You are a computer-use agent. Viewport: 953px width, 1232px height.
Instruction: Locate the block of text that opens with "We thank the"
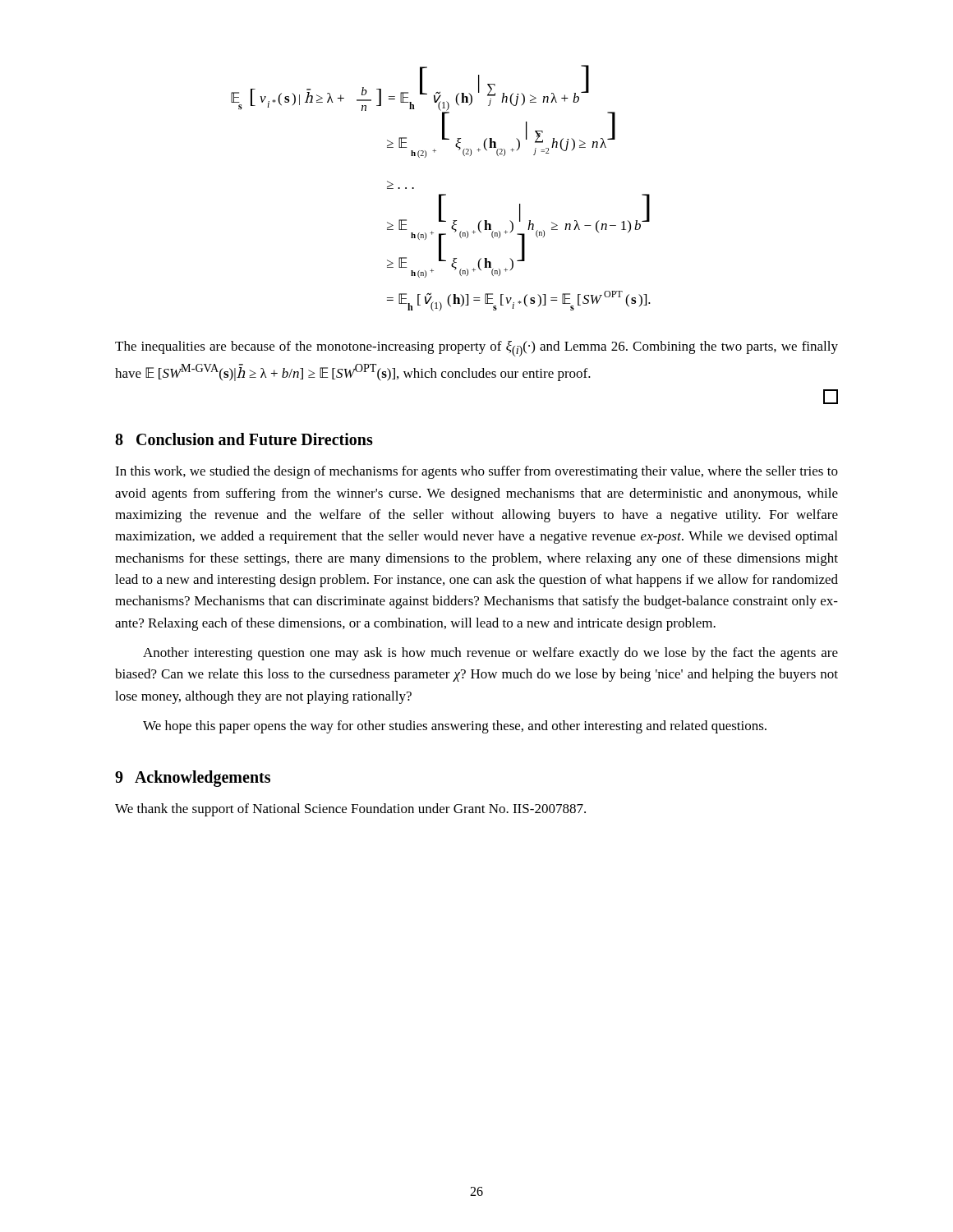(351, 809)
